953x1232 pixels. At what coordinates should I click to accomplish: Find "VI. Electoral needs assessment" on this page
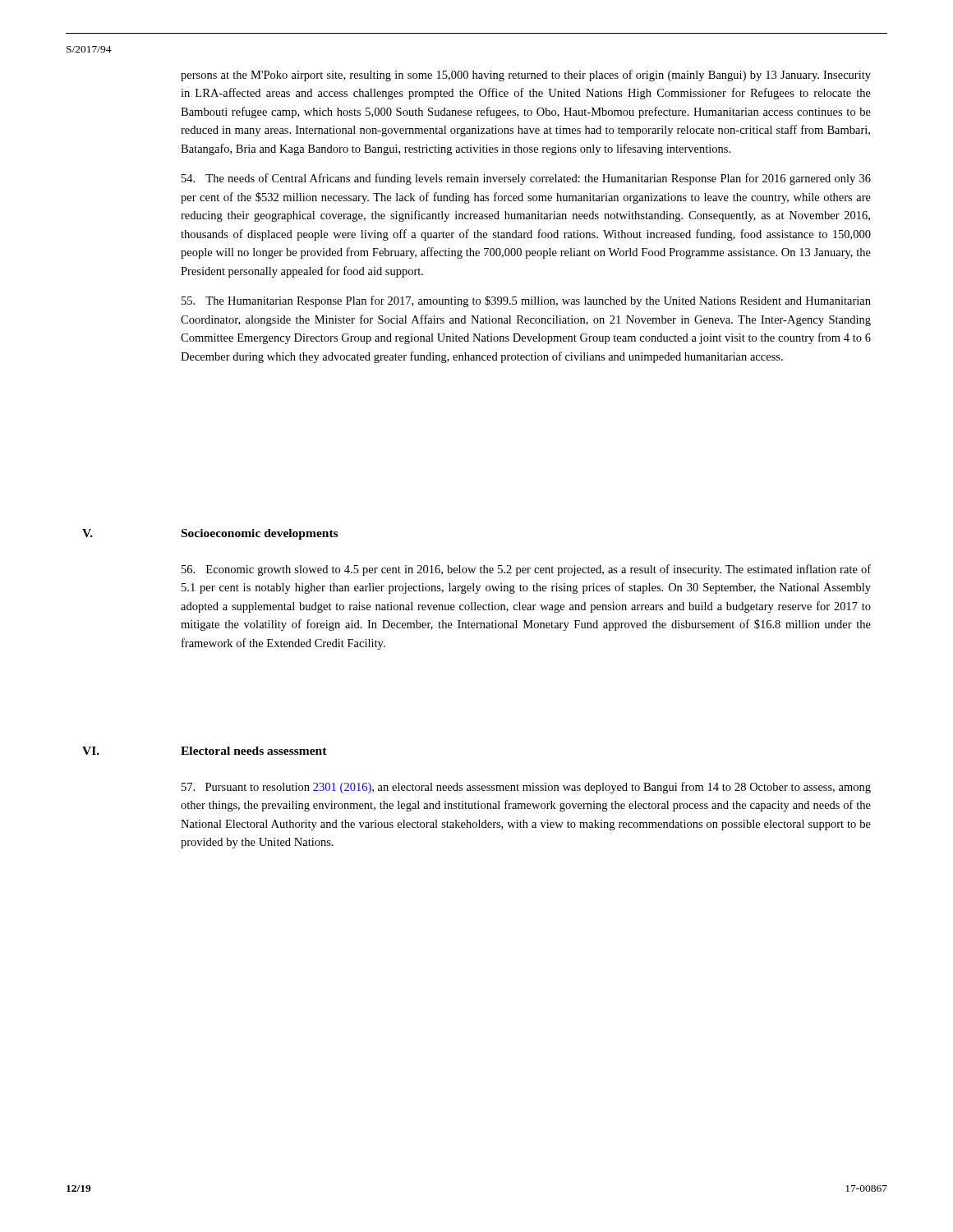[204, 751]
